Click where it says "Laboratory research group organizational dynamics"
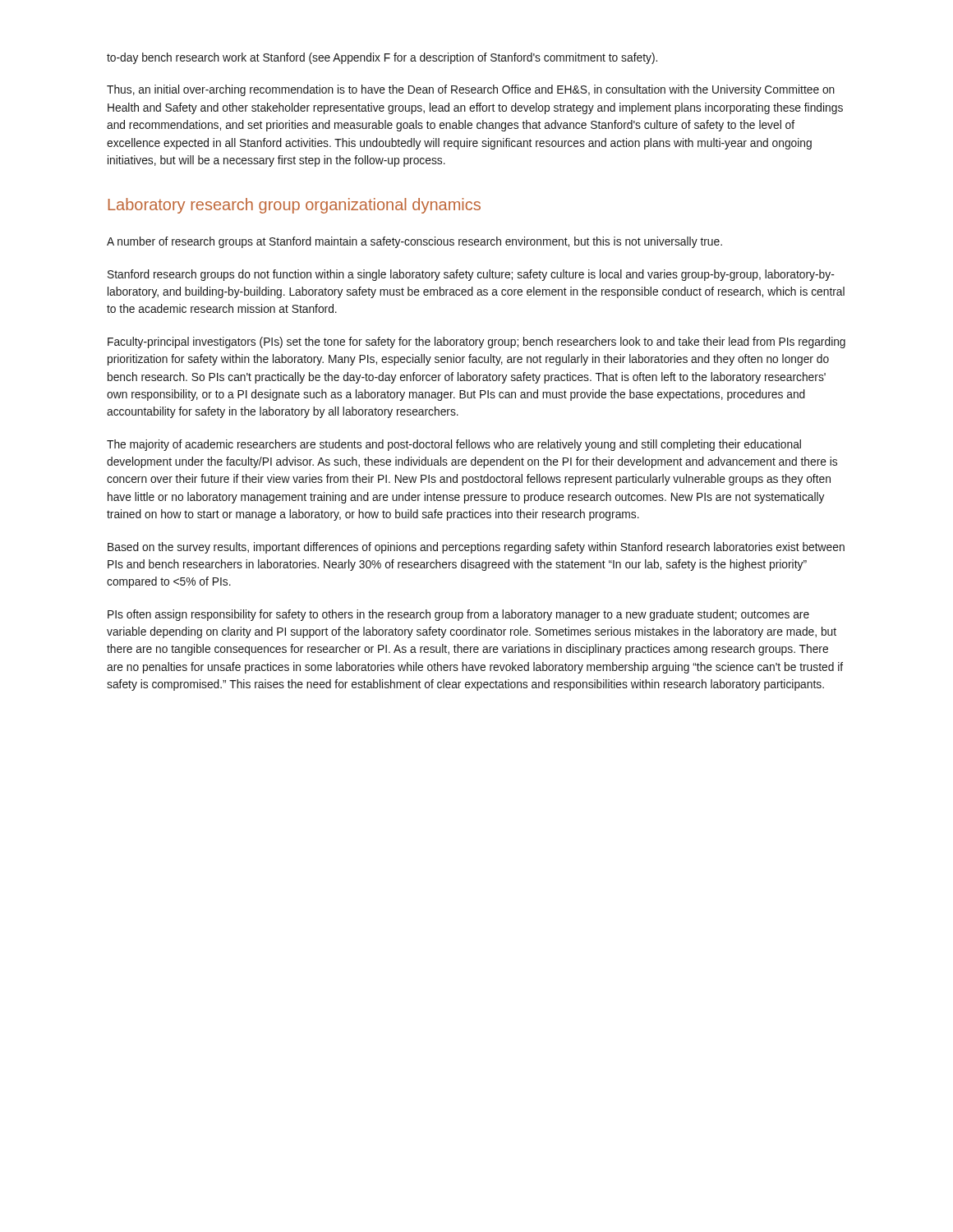953x1232 pixels. coord(294,205)
